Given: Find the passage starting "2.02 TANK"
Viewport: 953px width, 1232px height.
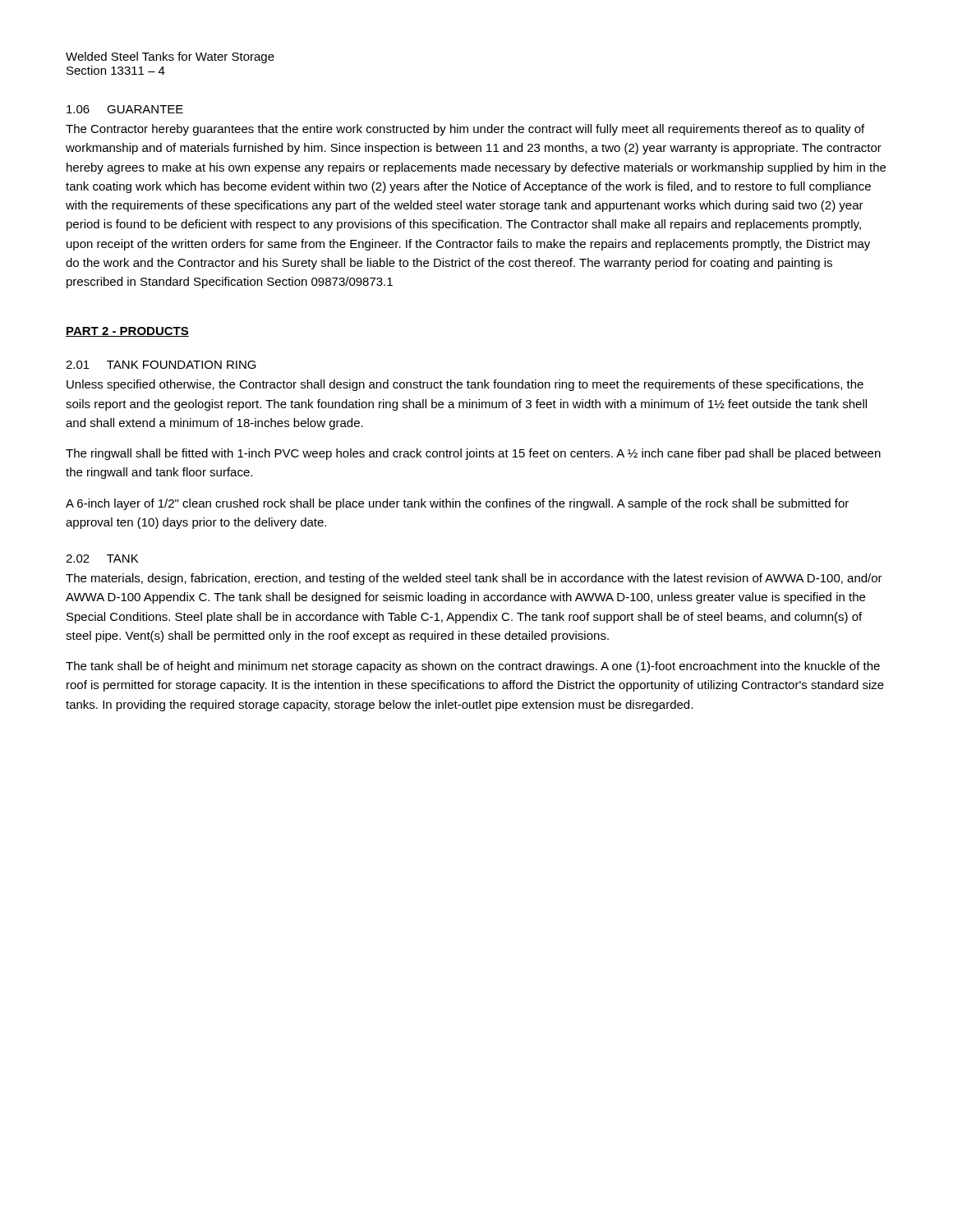Looking at the screenshot, I should coord(102,558).
